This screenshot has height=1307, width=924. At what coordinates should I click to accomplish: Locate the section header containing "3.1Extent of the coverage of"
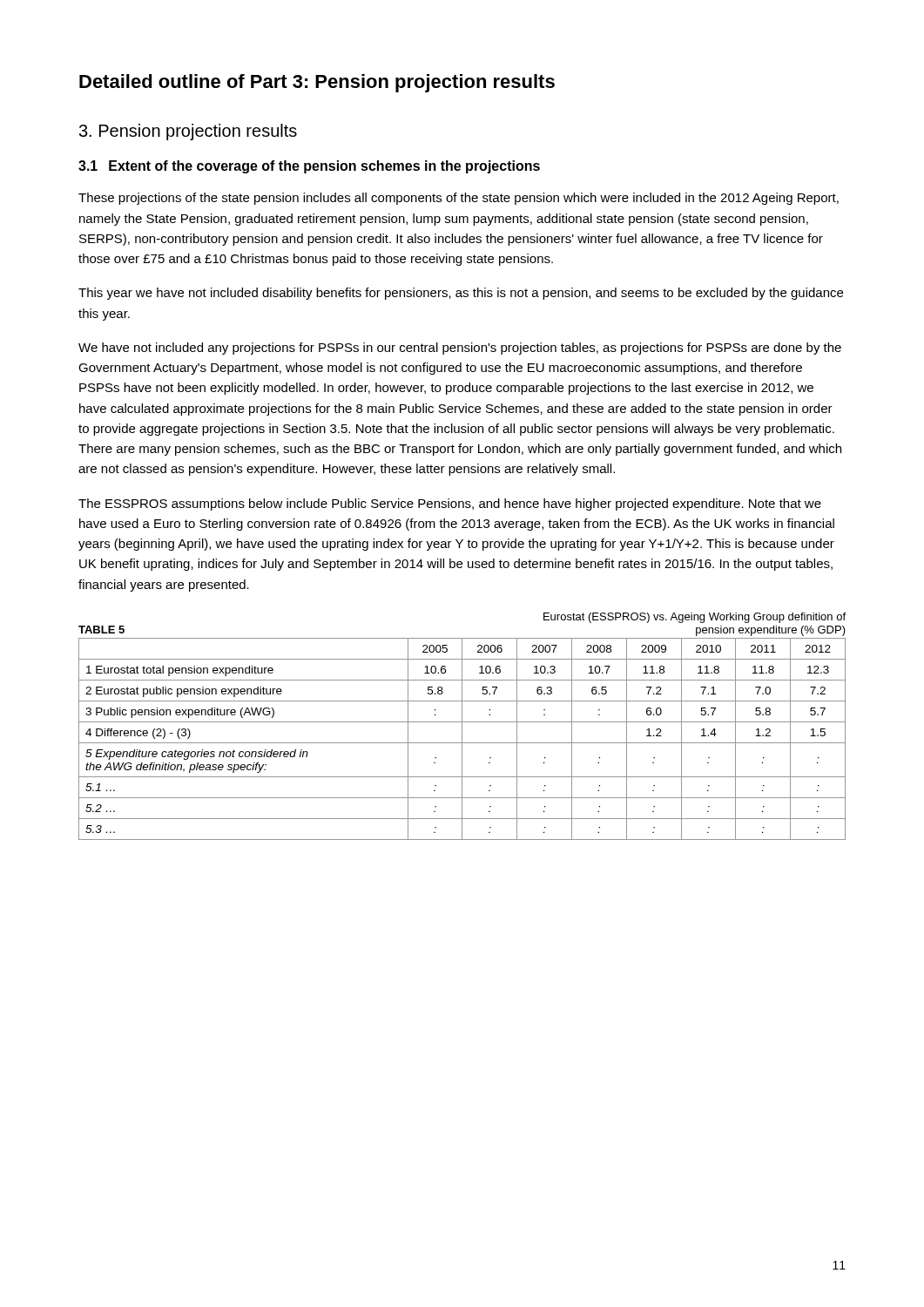(x=309, y=166)
